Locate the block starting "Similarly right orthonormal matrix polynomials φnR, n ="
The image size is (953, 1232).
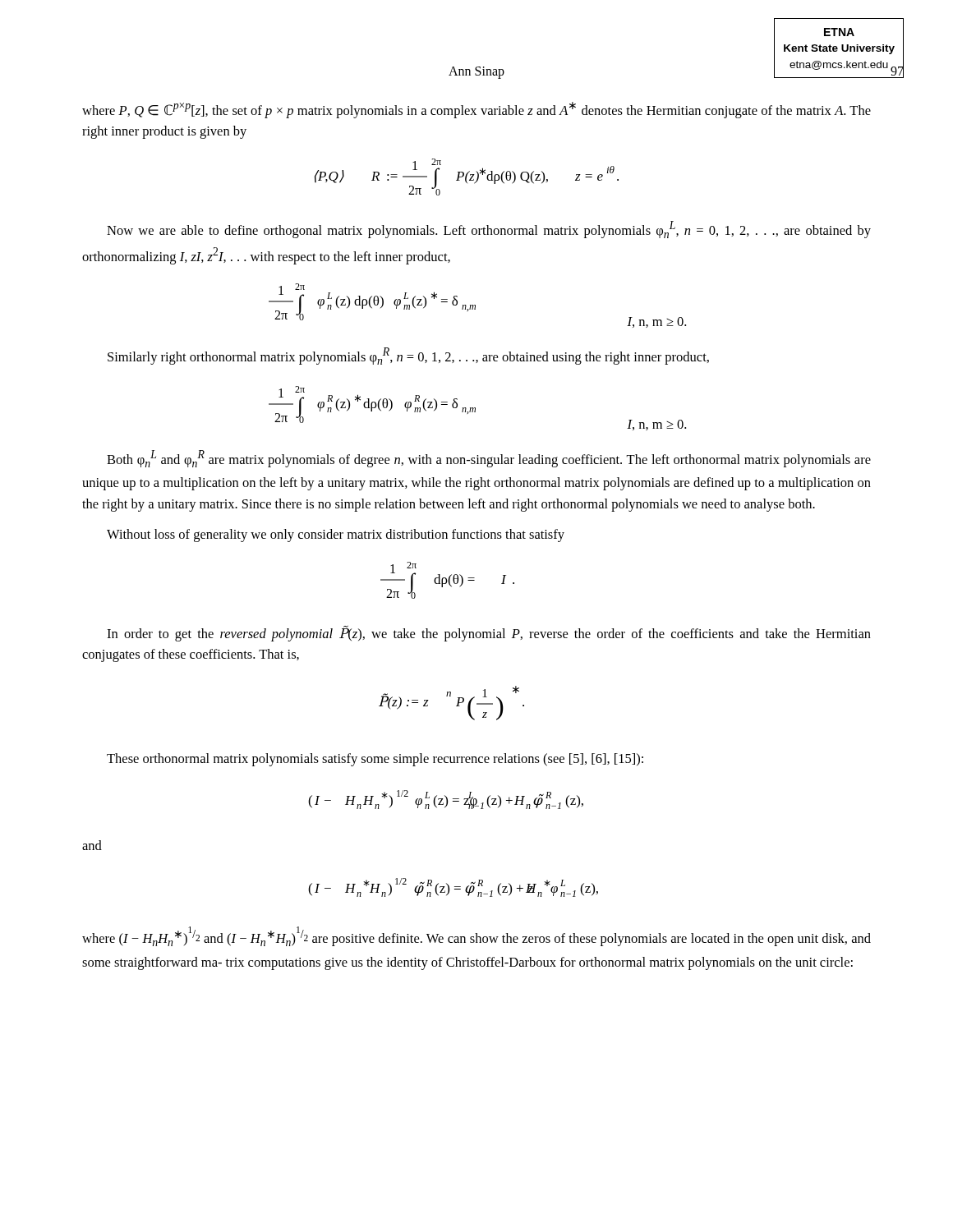(x=476, y=356)
